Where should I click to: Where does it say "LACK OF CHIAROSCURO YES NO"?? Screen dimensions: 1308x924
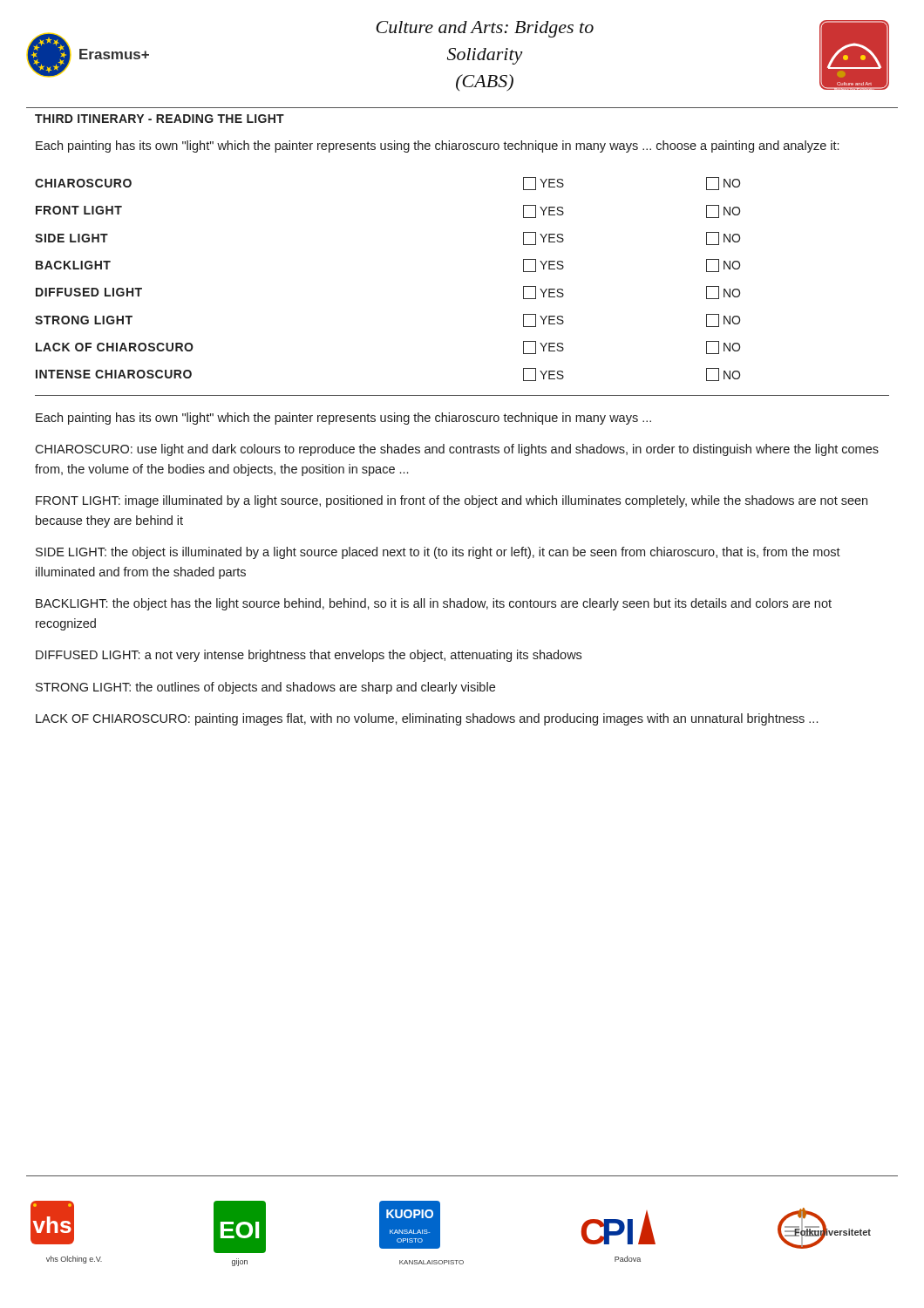[116, 347]
